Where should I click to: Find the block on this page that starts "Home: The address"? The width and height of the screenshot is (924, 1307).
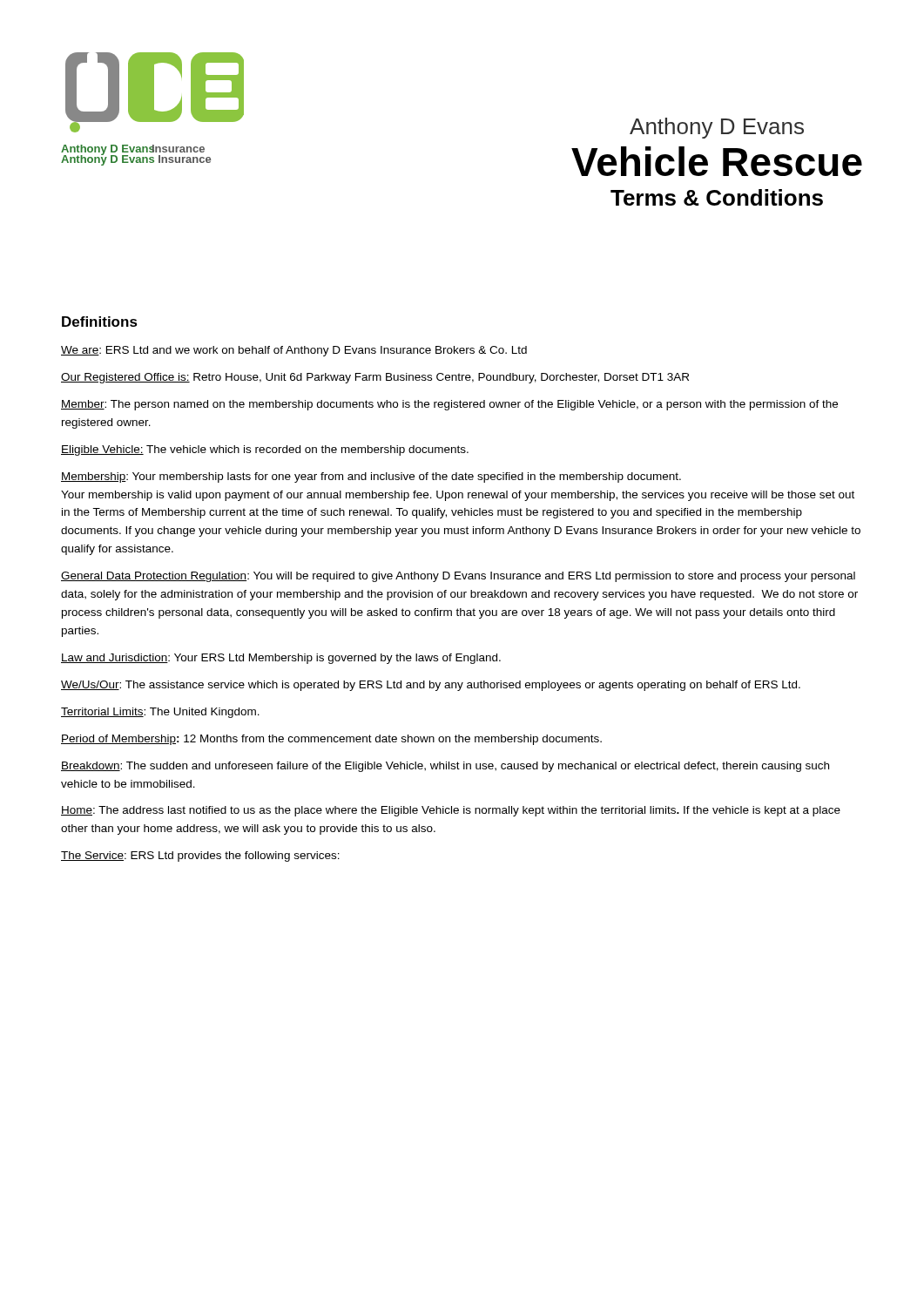[451, 819]
